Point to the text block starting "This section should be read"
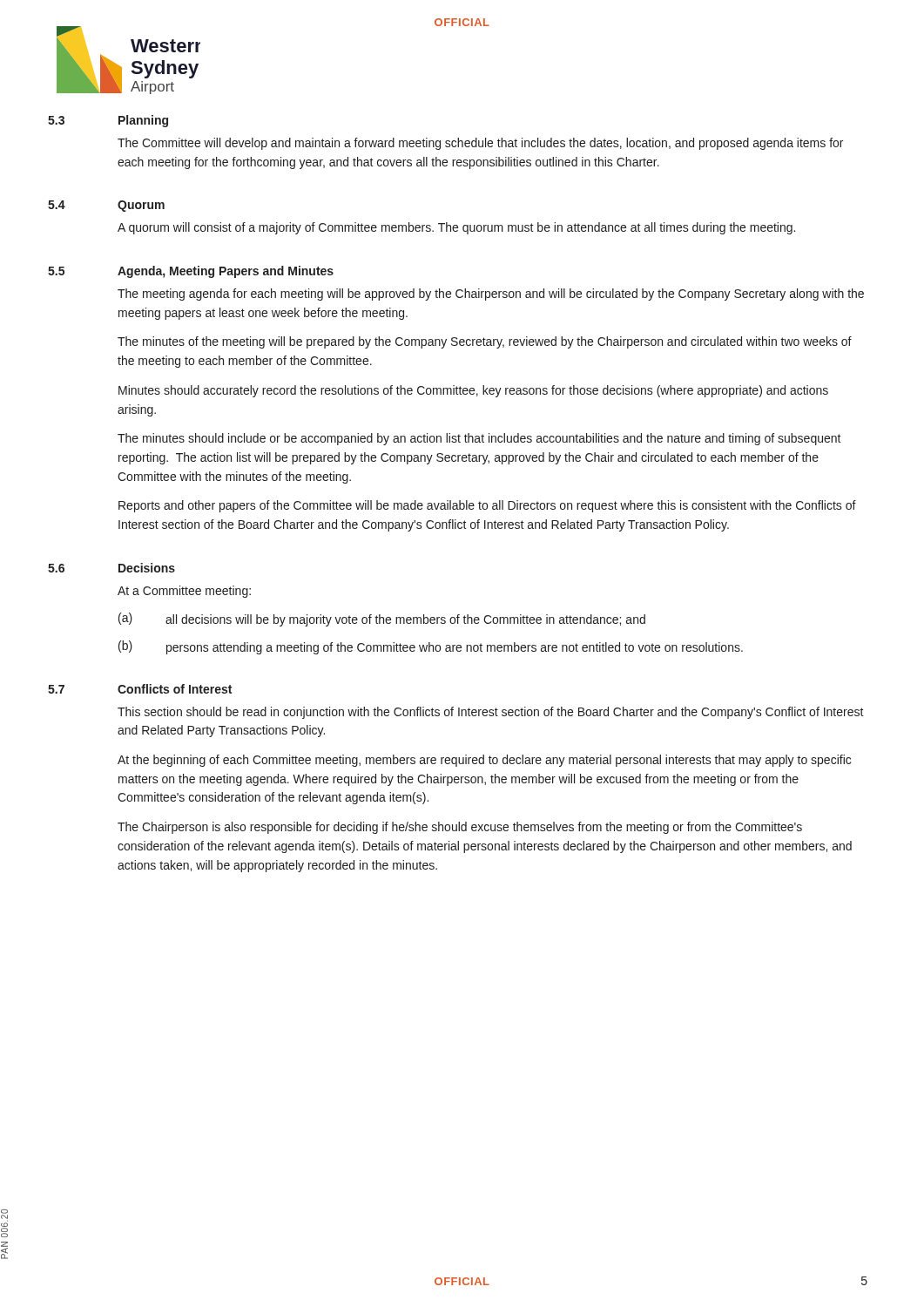924x1307 pixels. [492, 722]
